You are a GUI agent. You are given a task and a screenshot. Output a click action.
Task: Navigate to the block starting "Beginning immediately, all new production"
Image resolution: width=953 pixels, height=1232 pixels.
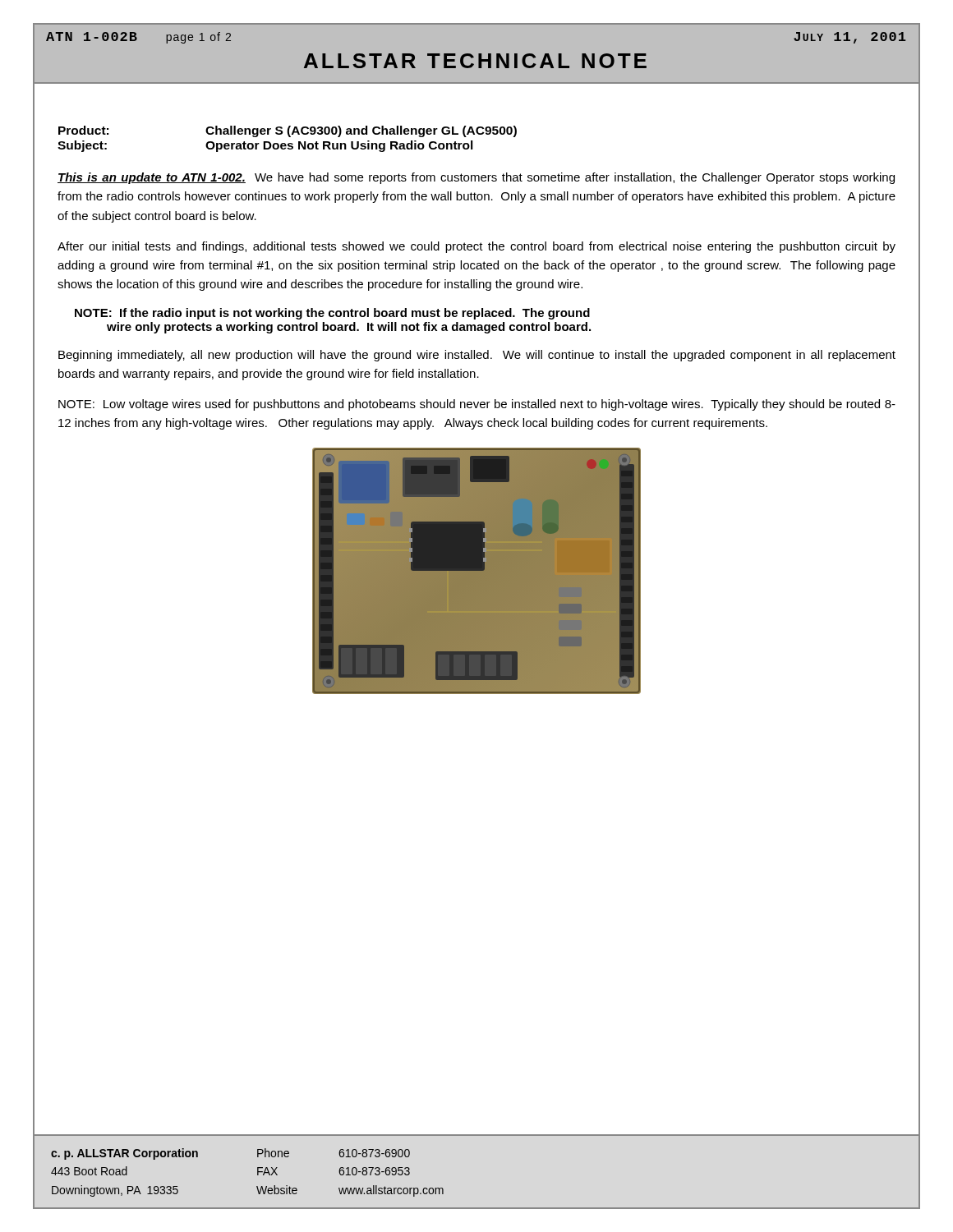[x=476, y=364]
